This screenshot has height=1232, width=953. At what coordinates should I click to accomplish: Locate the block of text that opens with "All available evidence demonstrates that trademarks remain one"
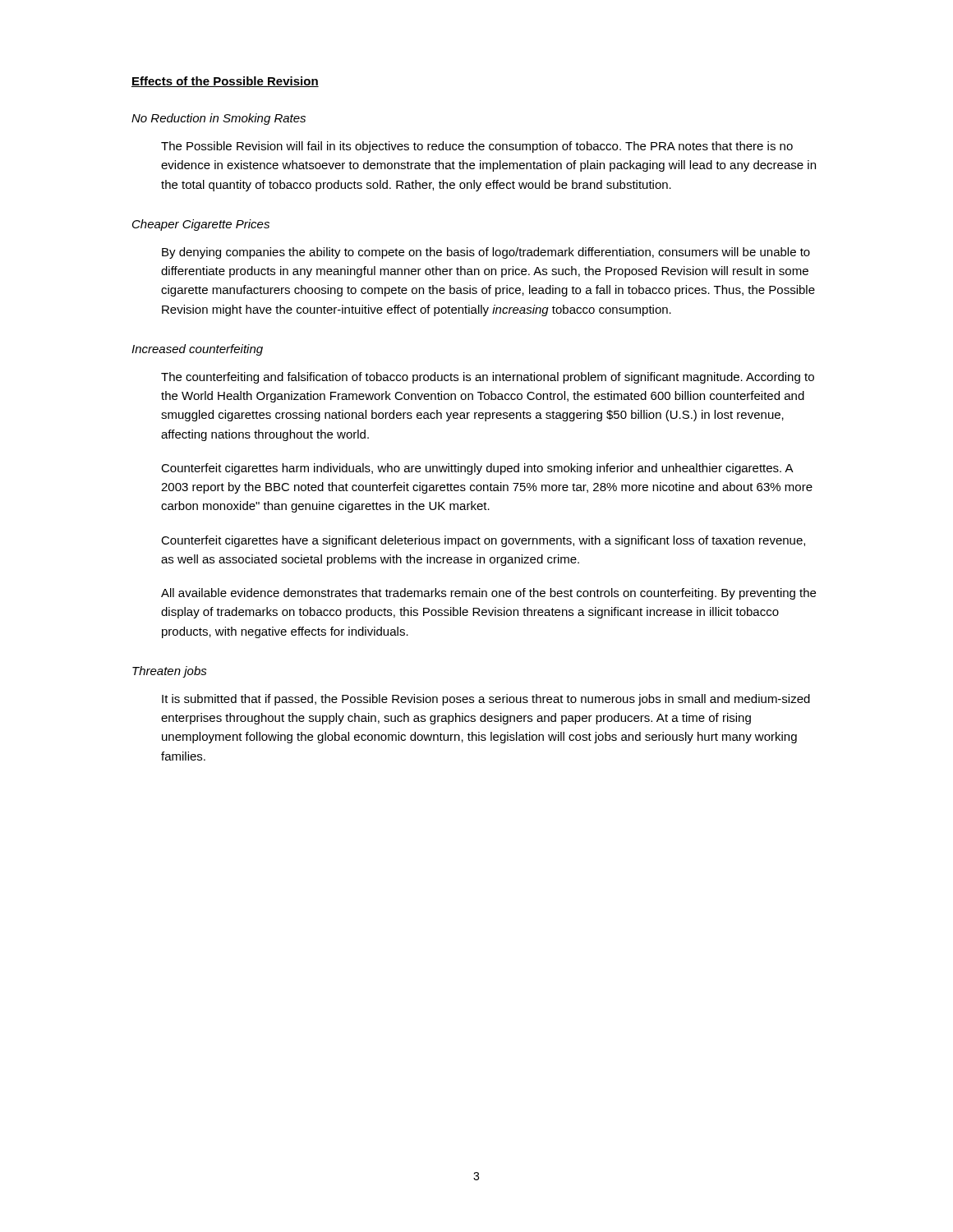pos(489,612)
